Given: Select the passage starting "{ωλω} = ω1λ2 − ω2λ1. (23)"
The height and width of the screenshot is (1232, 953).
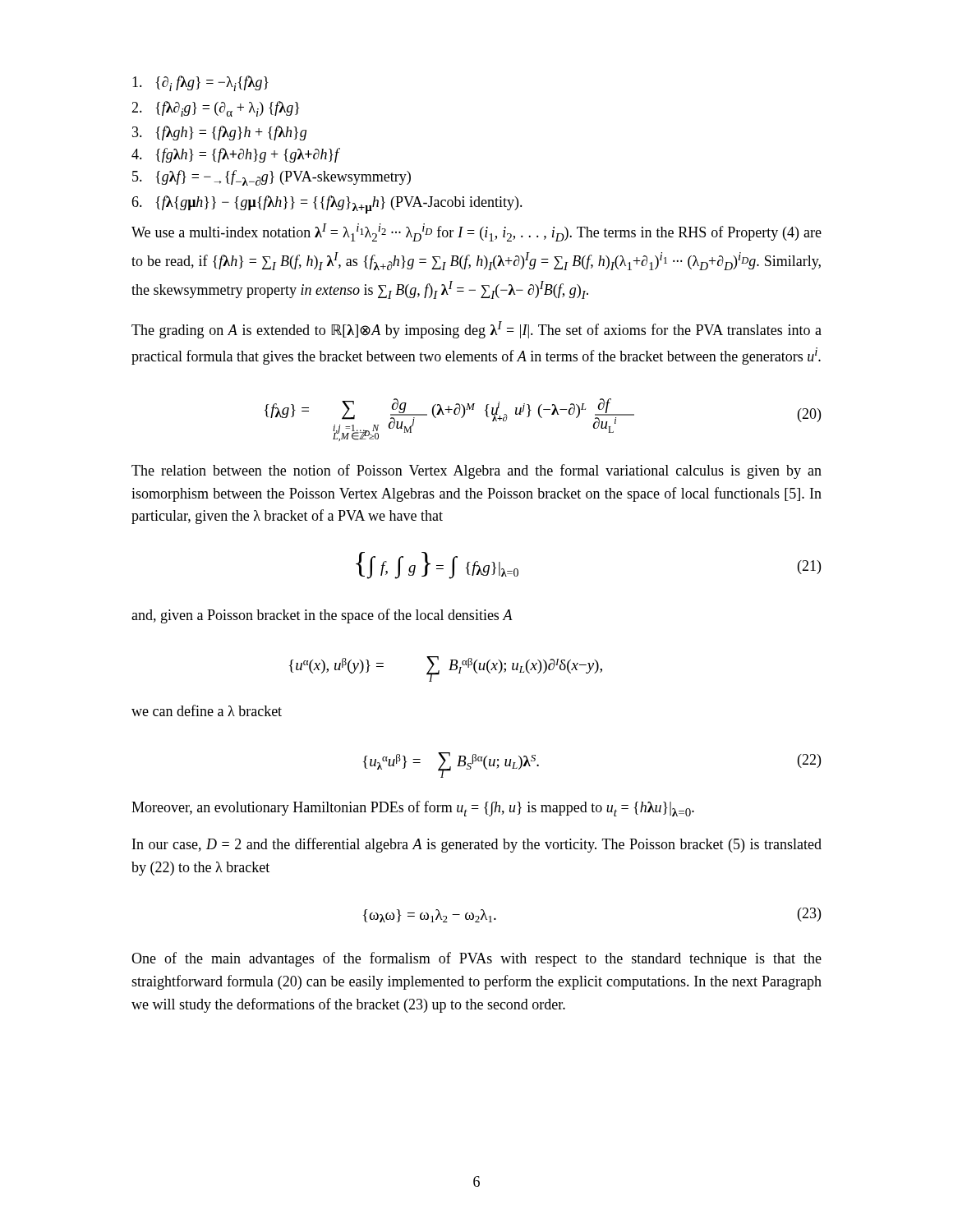Looking at the screenshot, I should [x=476, y=914].
